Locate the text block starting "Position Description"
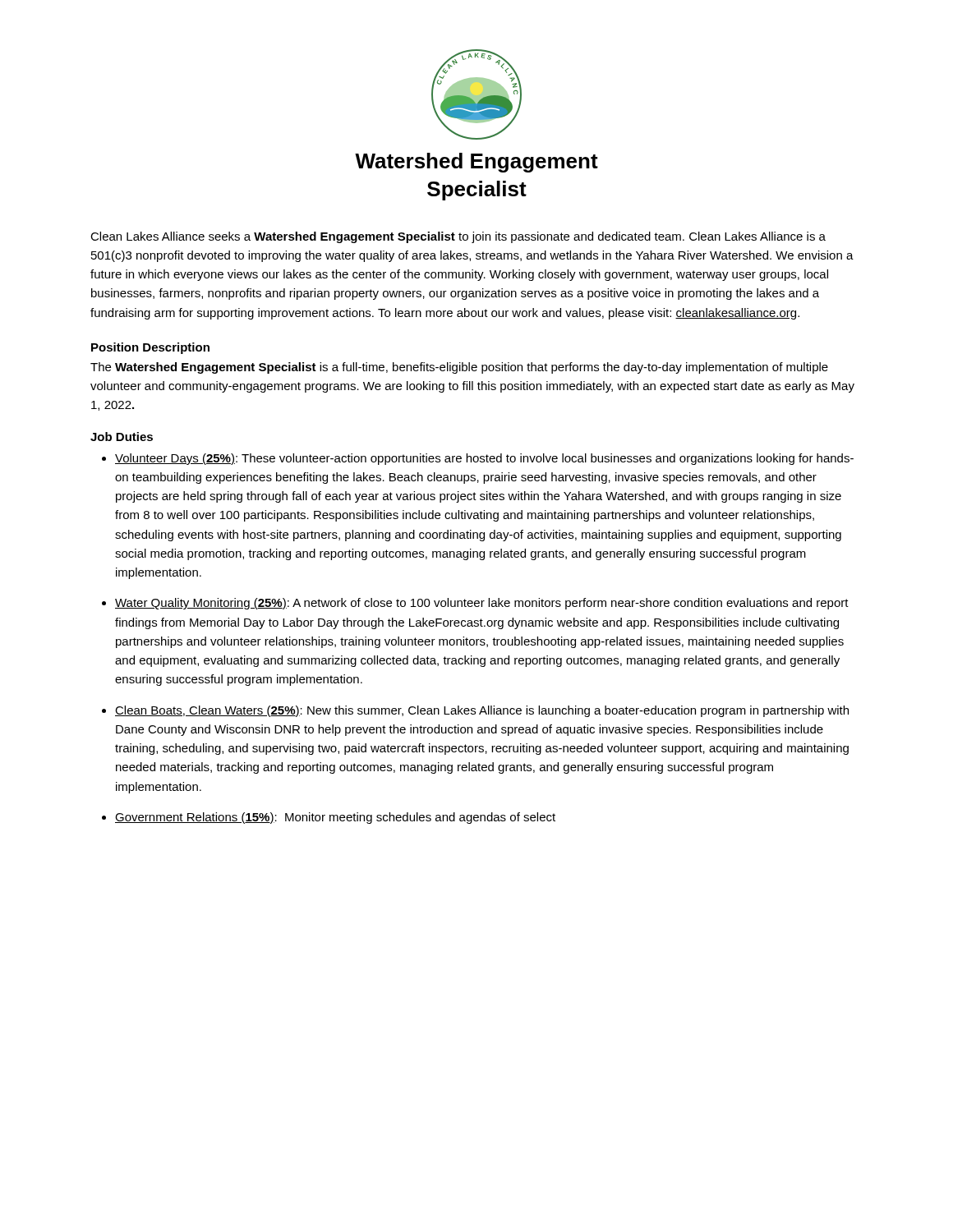 [150, 347]
